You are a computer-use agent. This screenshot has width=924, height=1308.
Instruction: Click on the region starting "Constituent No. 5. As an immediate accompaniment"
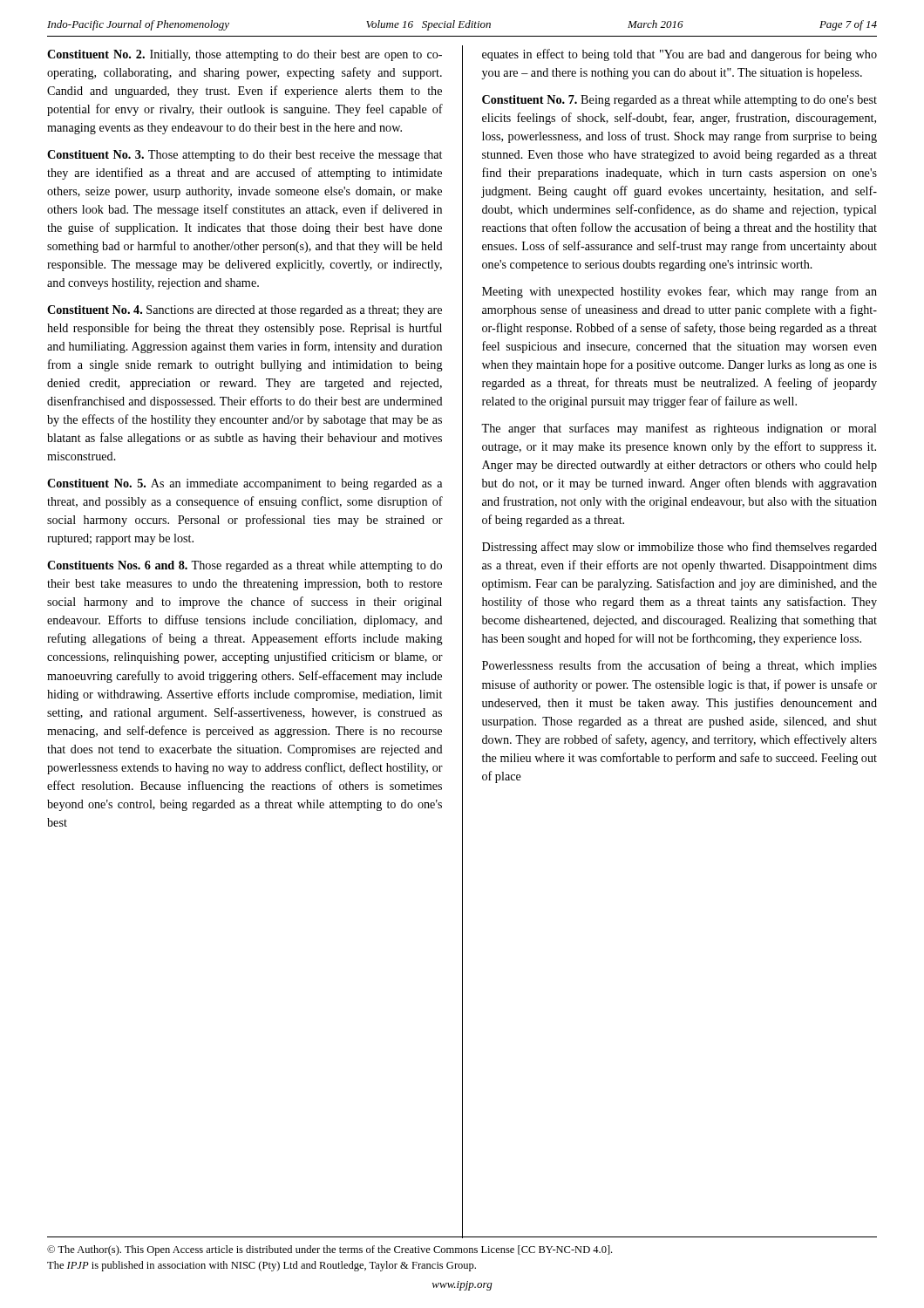click(x=245, y=511)
